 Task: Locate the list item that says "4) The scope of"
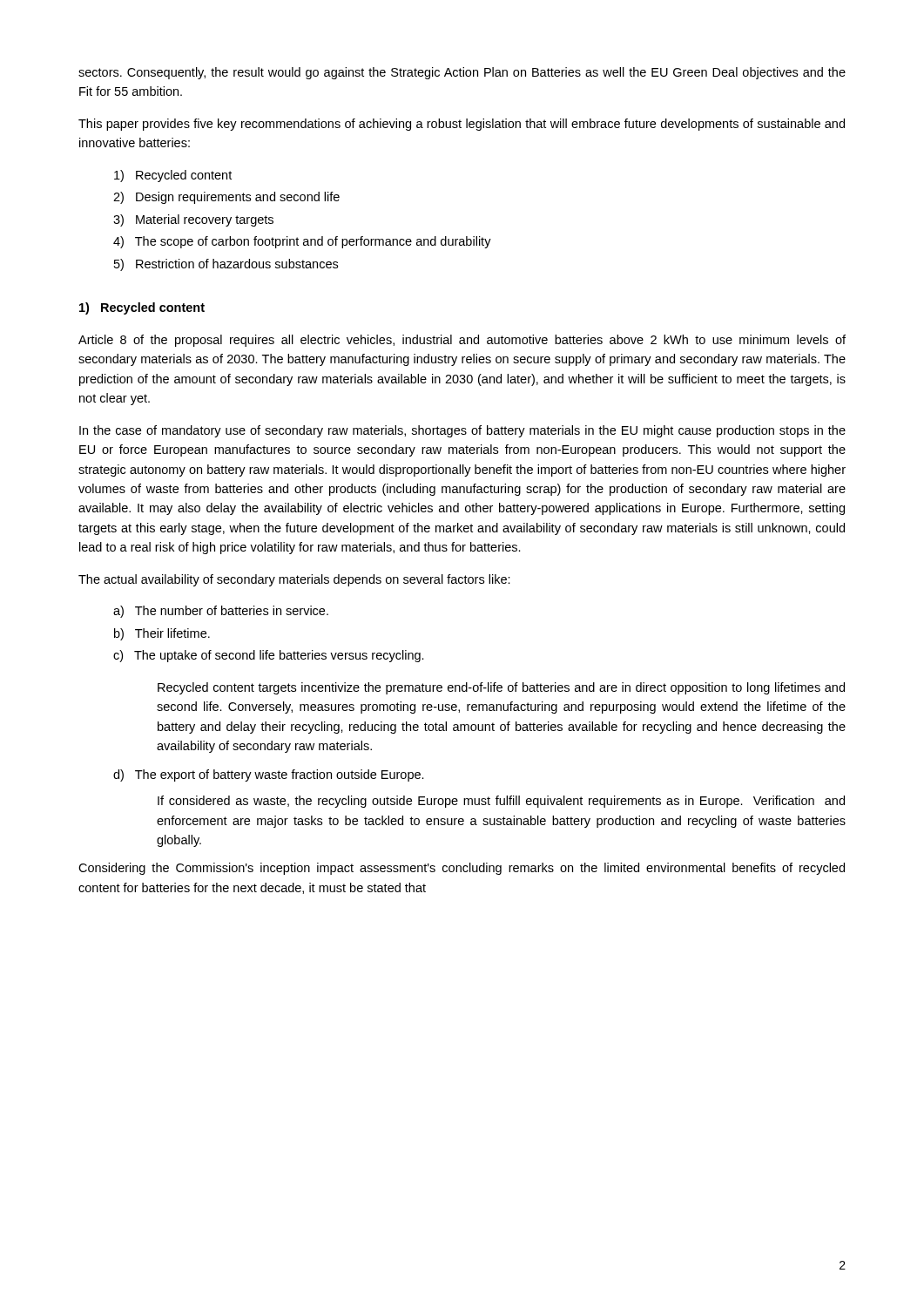pos(302,242)
